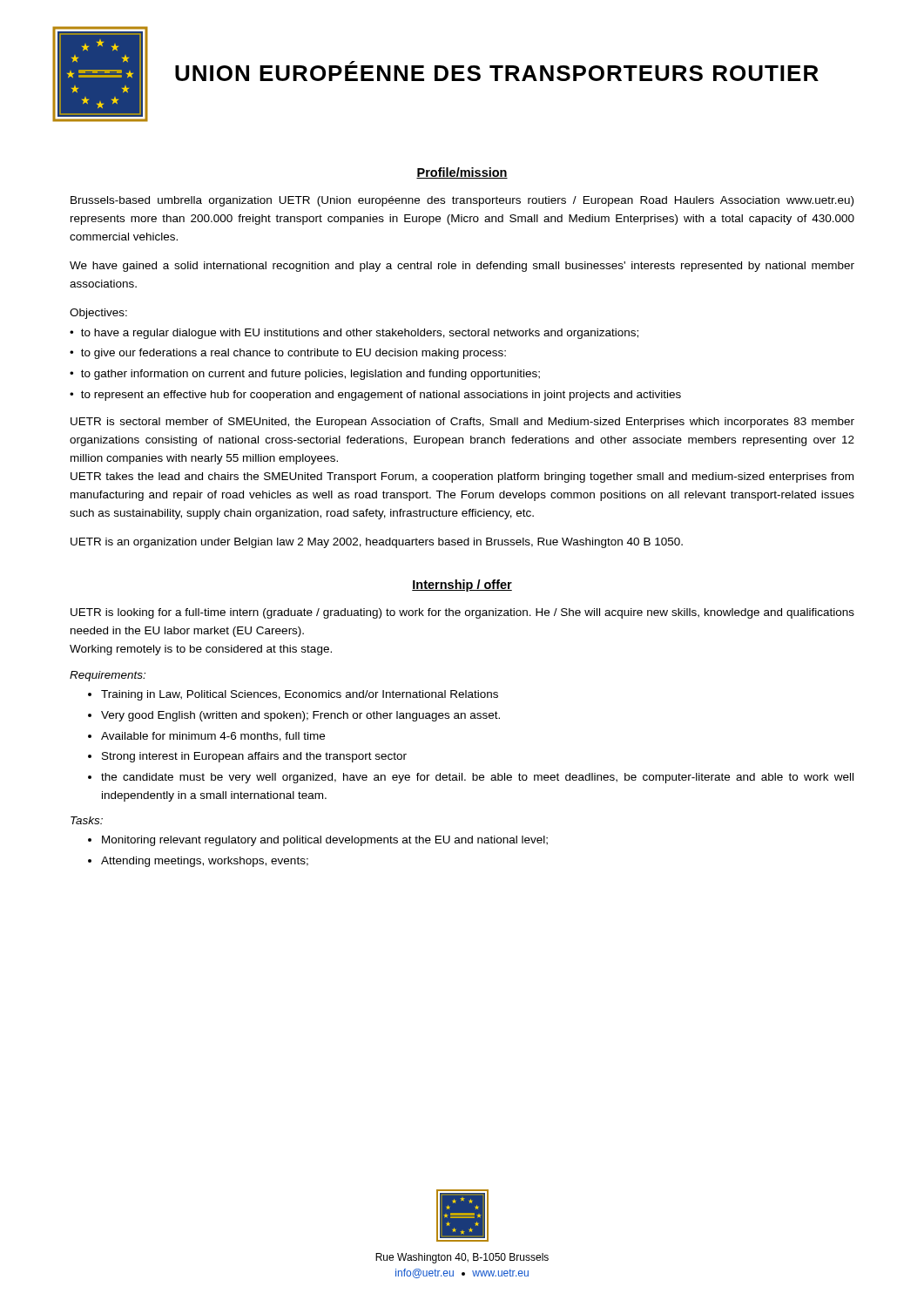Point to "UNION EUROPÉENNE DES TRANSPORTEURS ROUTIER"

497,74
